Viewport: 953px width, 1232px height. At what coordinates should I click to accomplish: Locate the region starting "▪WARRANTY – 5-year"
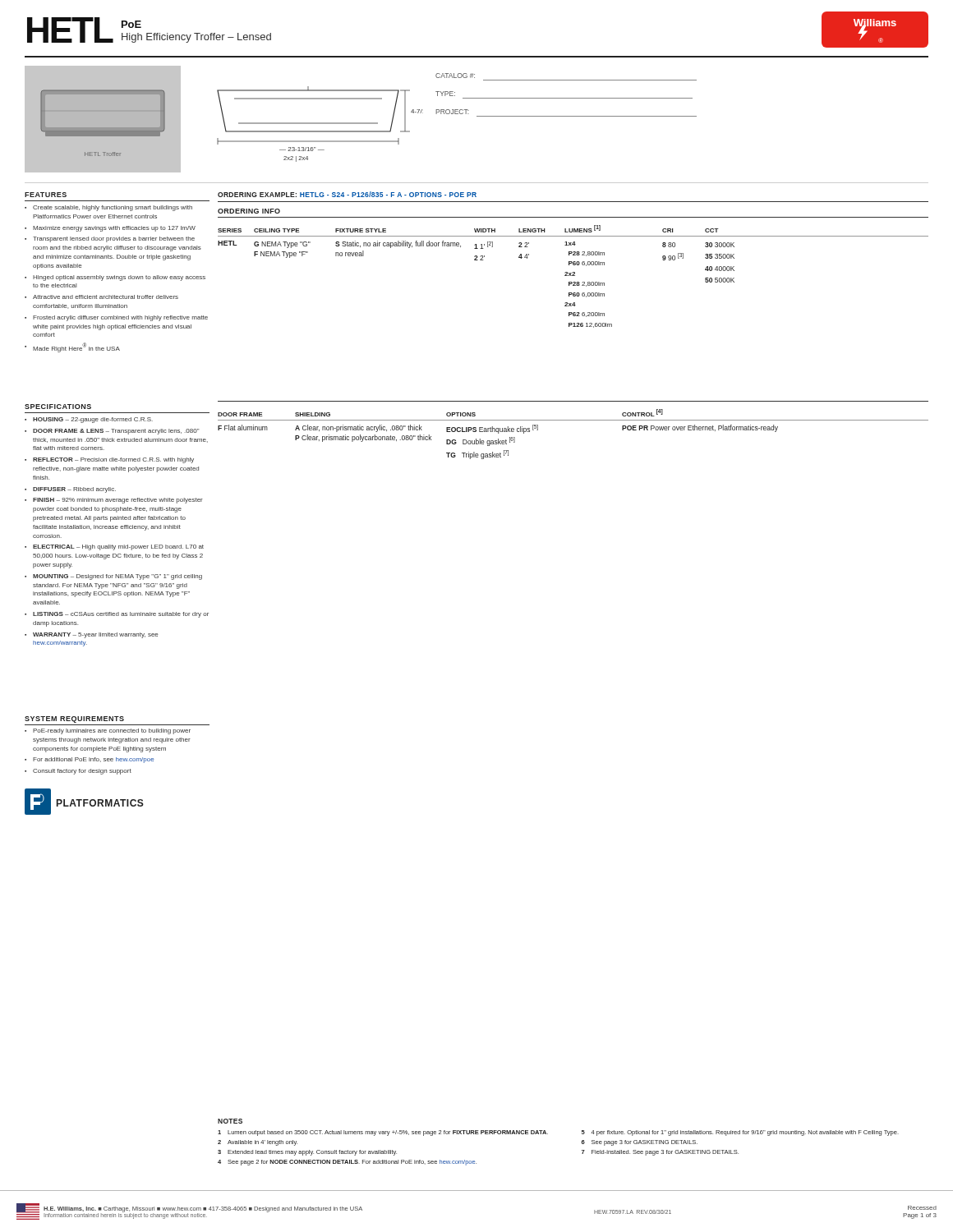[92, 639]
